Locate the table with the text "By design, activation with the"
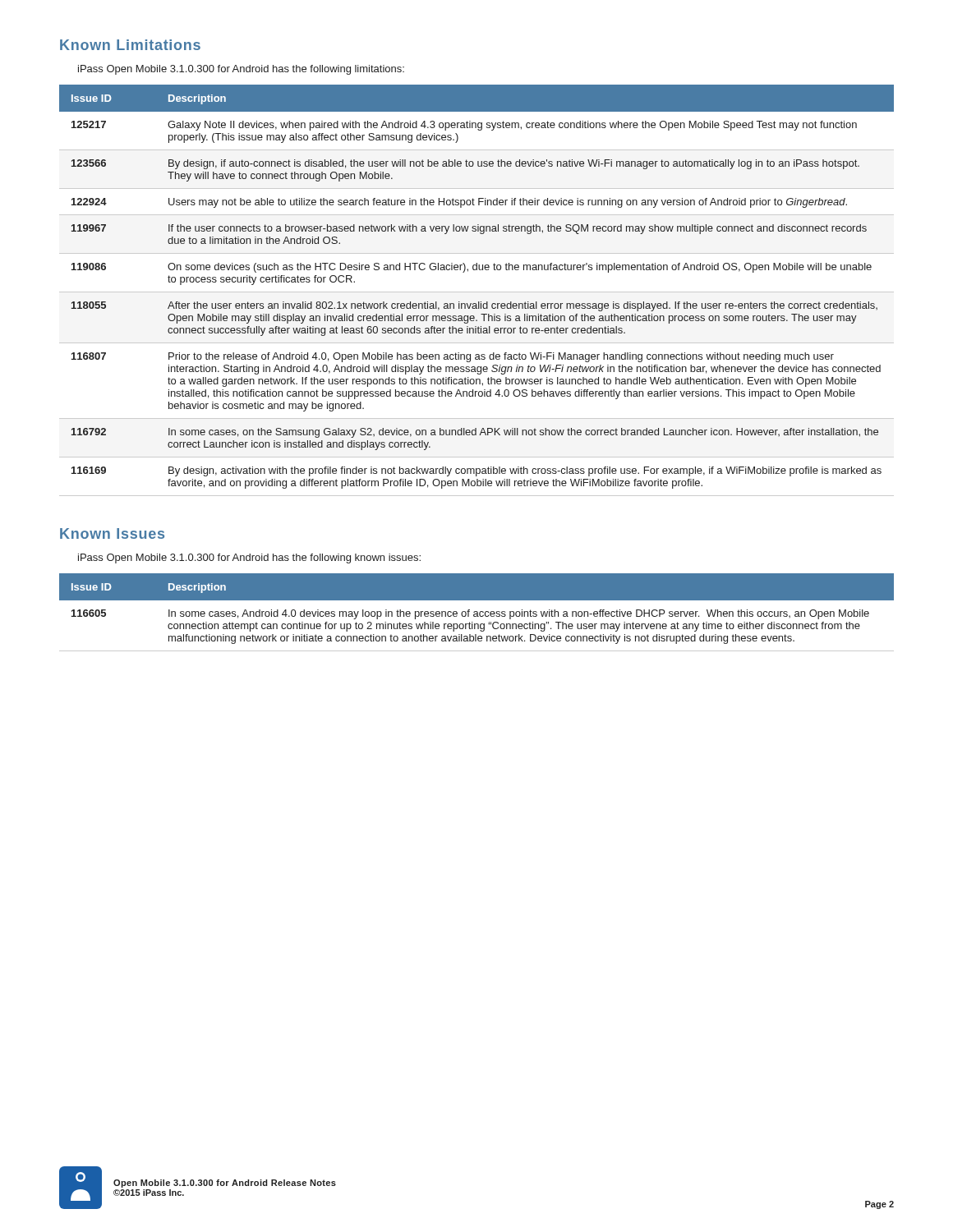 coord(476,290)
